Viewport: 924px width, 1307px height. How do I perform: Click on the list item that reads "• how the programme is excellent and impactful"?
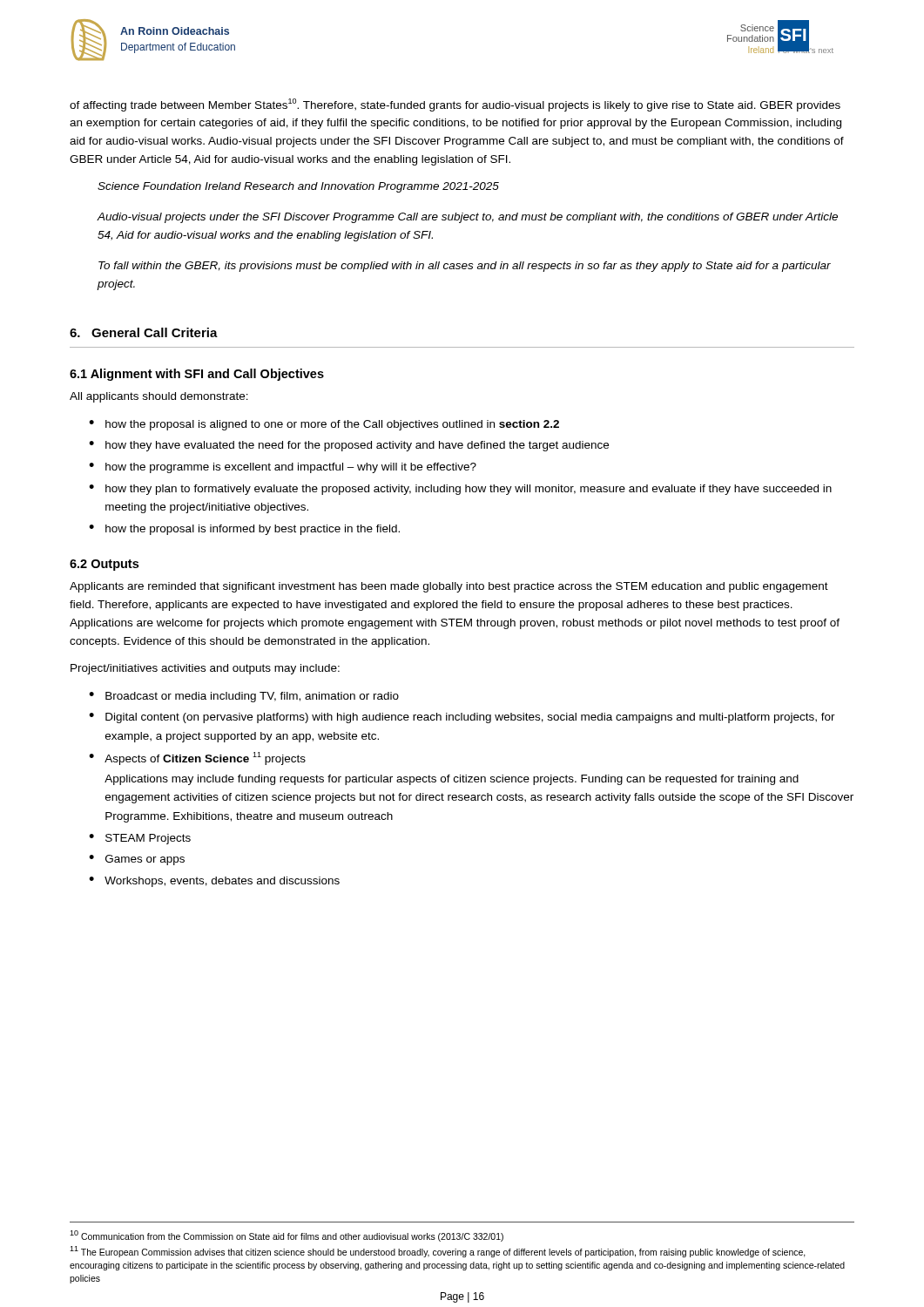pyautogui.click(x=283, y=467)
